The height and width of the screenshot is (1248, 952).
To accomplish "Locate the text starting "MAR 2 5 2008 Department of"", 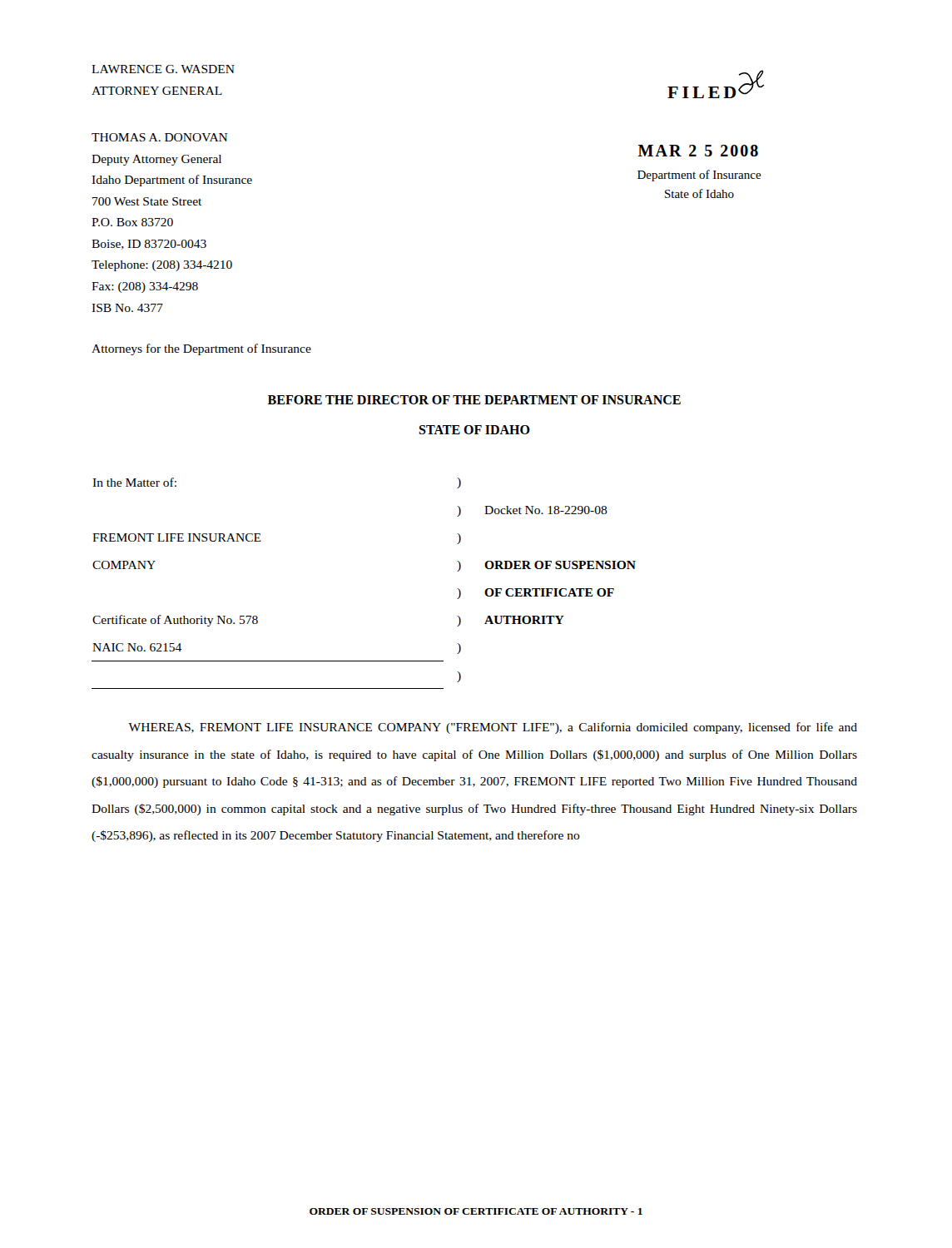I will pos(699,172).
